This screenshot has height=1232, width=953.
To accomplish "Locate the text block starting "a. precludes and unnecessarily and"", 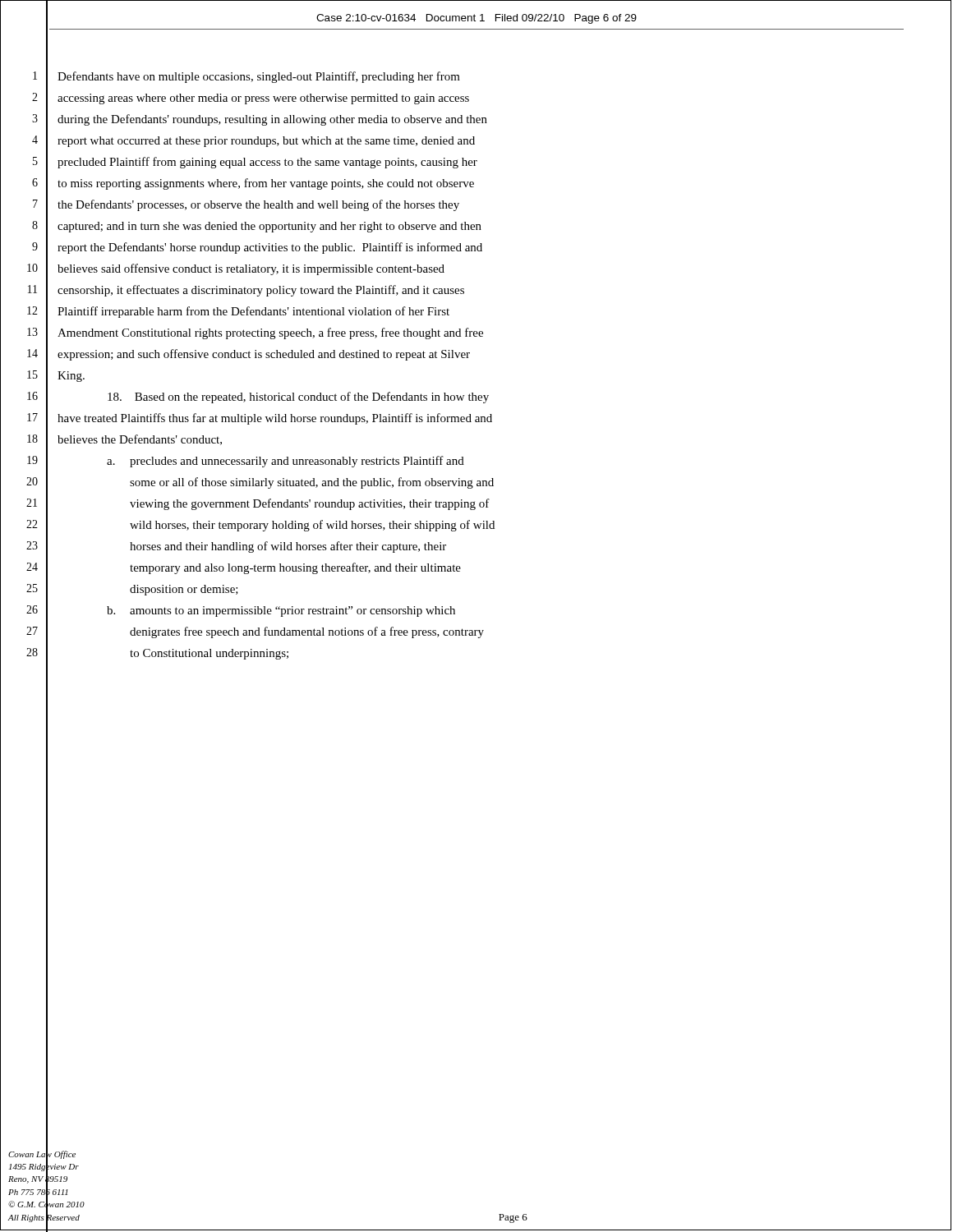I will 285,462.
